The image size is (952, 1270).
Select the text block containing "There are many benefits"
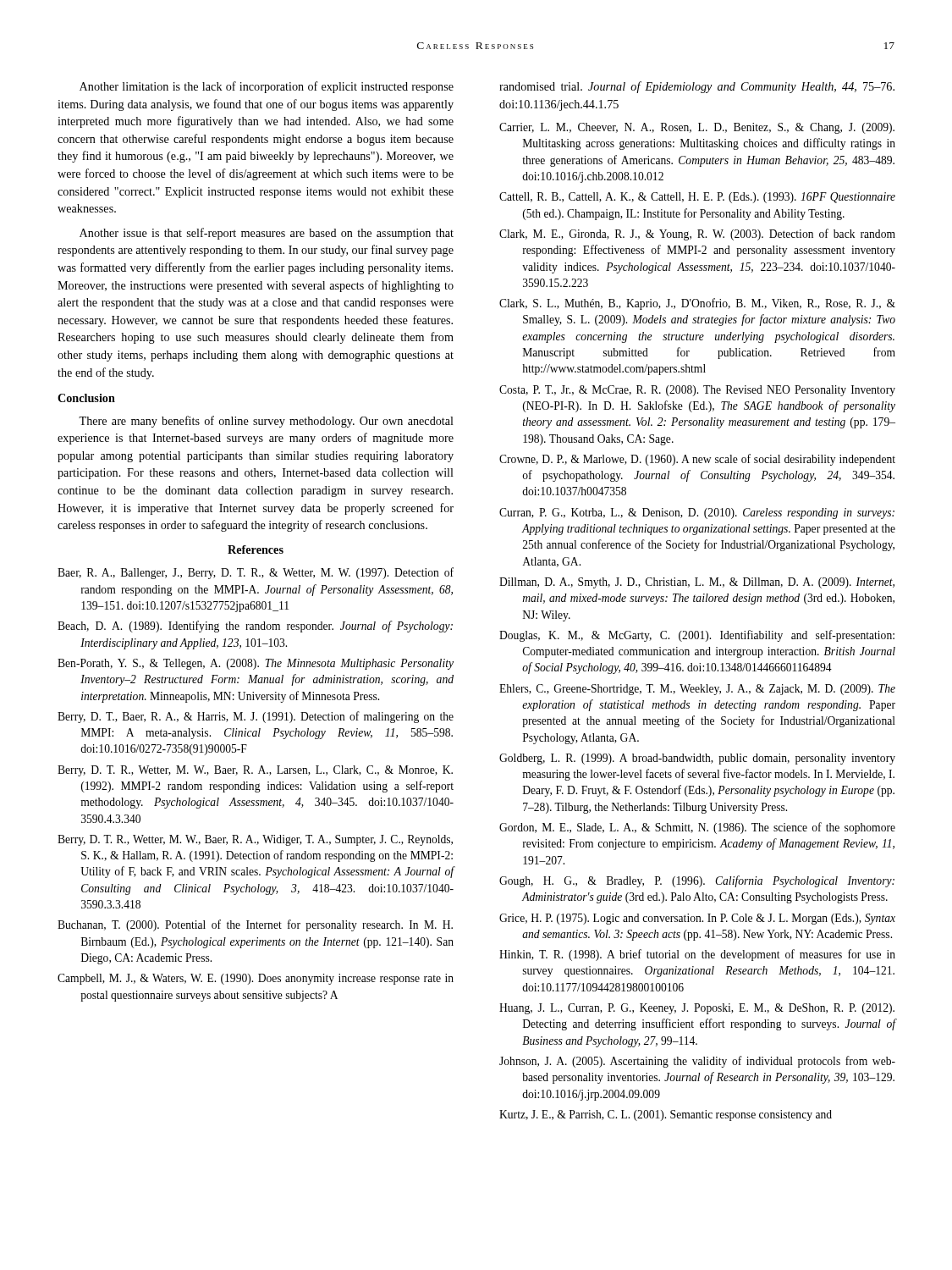coord(256,473)
